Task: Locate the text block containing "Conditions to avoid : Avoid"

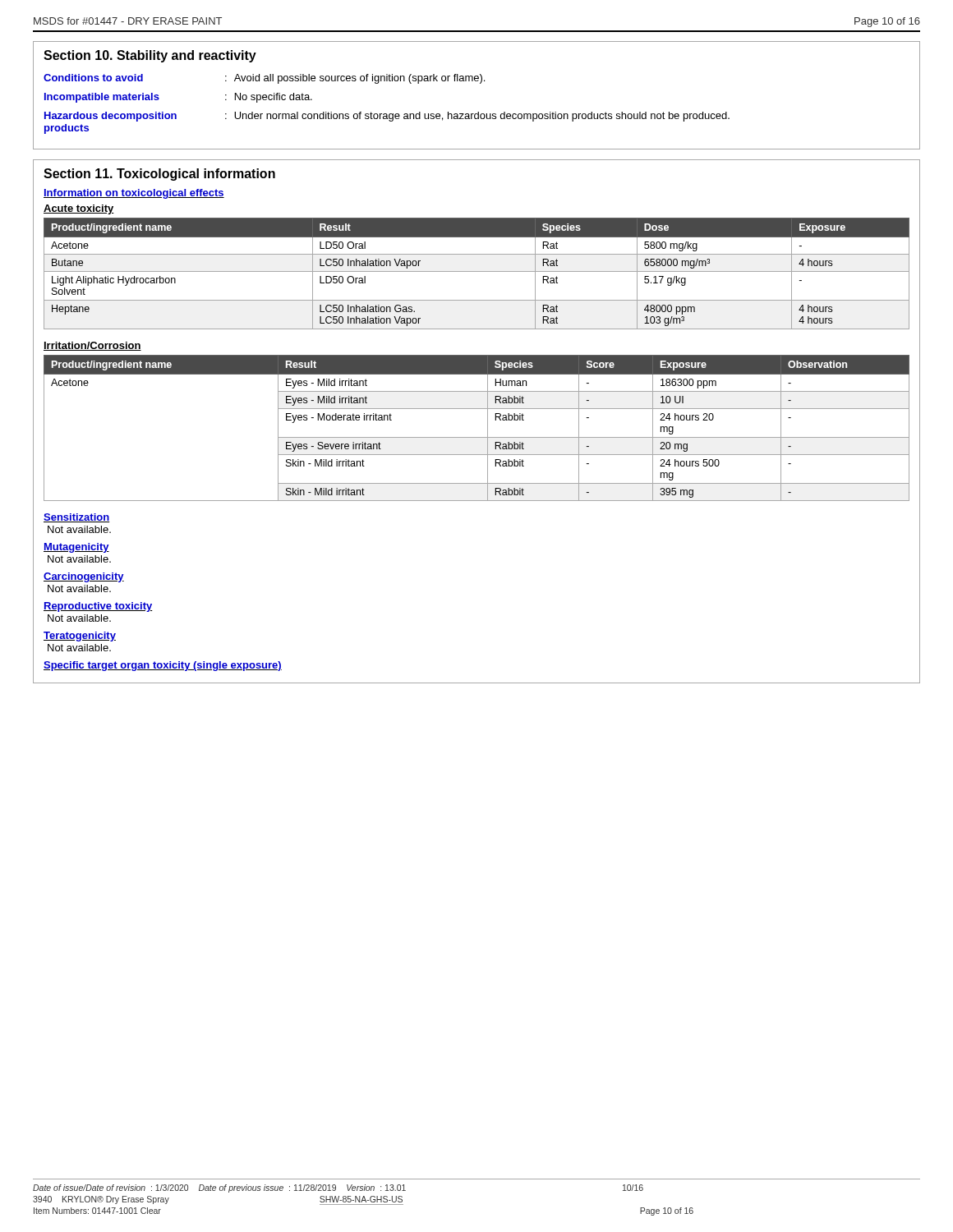Action: 476,78
